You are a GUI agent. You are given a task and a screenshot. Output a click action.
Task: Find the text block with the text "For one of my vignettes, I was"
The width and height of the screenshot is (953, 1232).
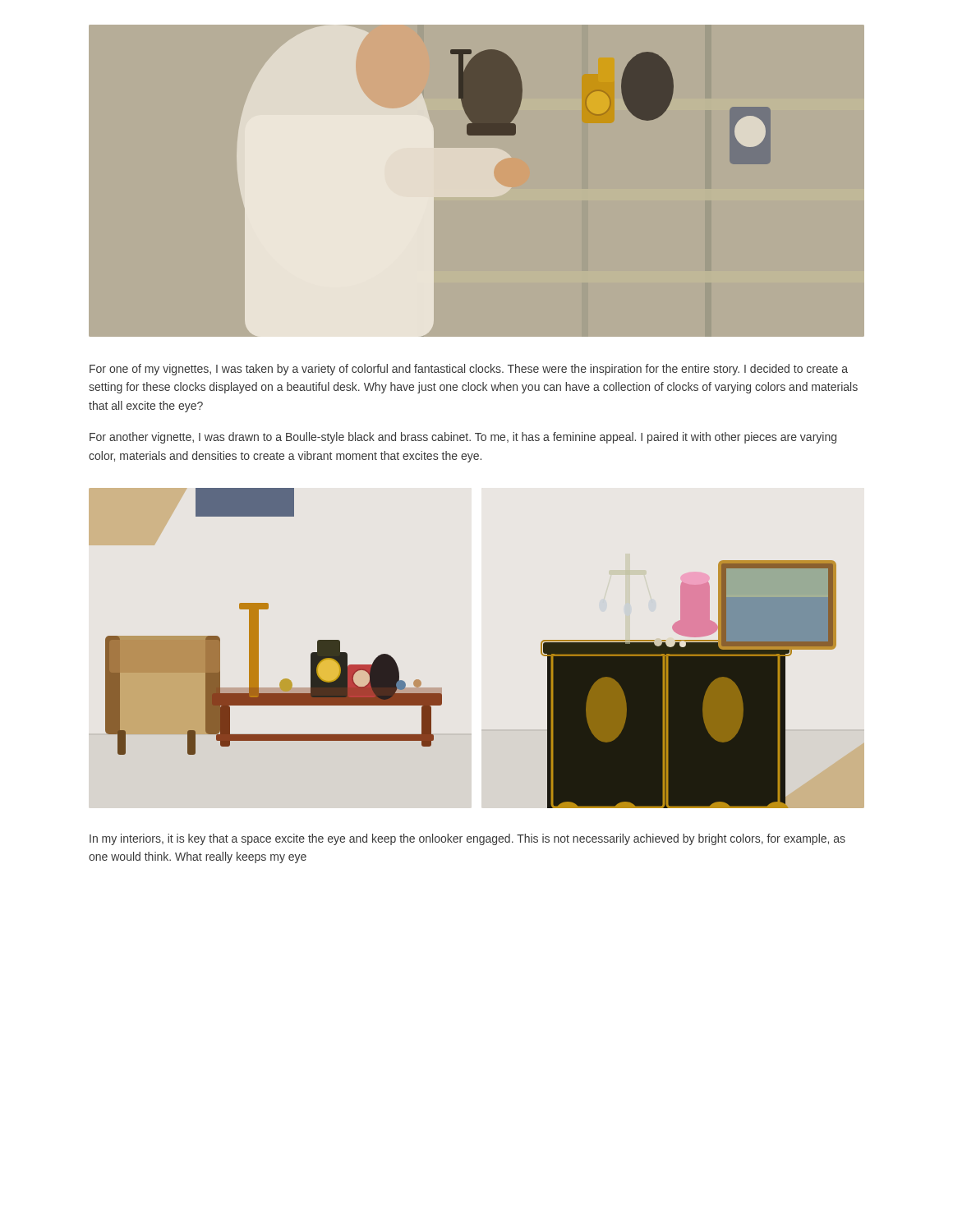coord(469,370)
